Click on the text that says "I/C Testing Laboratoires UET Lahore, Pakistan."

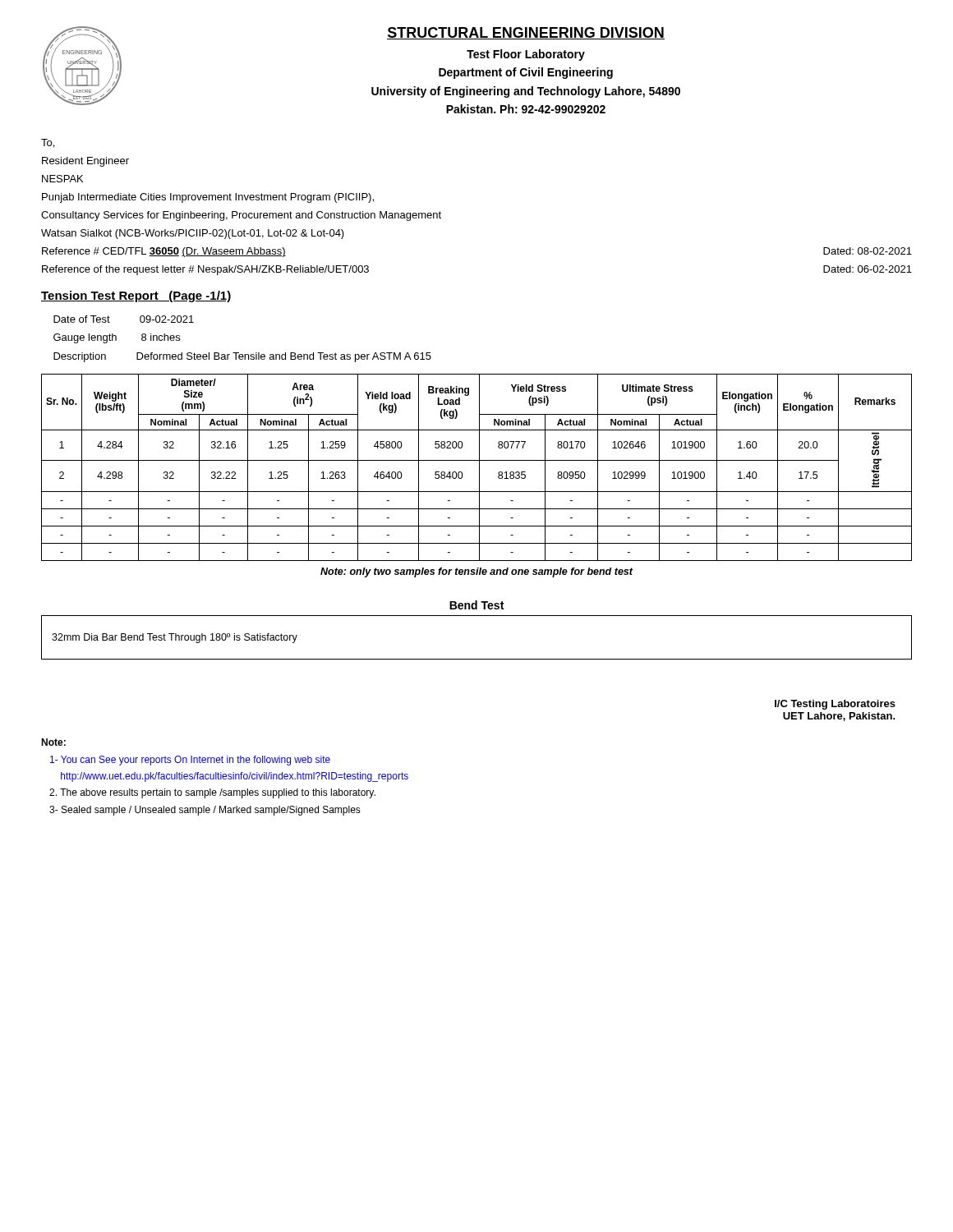[x=835, y=709]
